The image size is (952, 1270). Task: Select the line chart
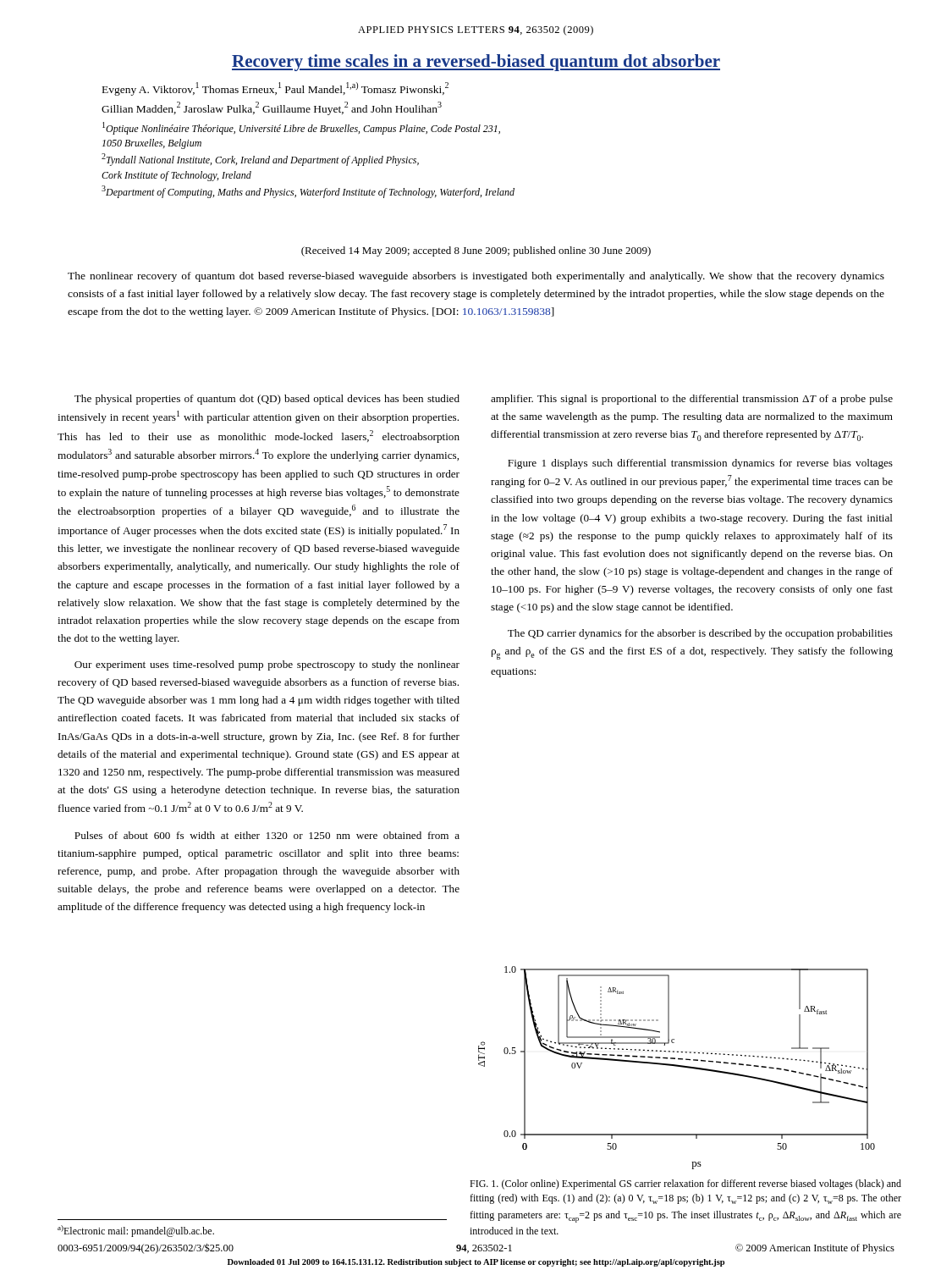coord(685,1067)
